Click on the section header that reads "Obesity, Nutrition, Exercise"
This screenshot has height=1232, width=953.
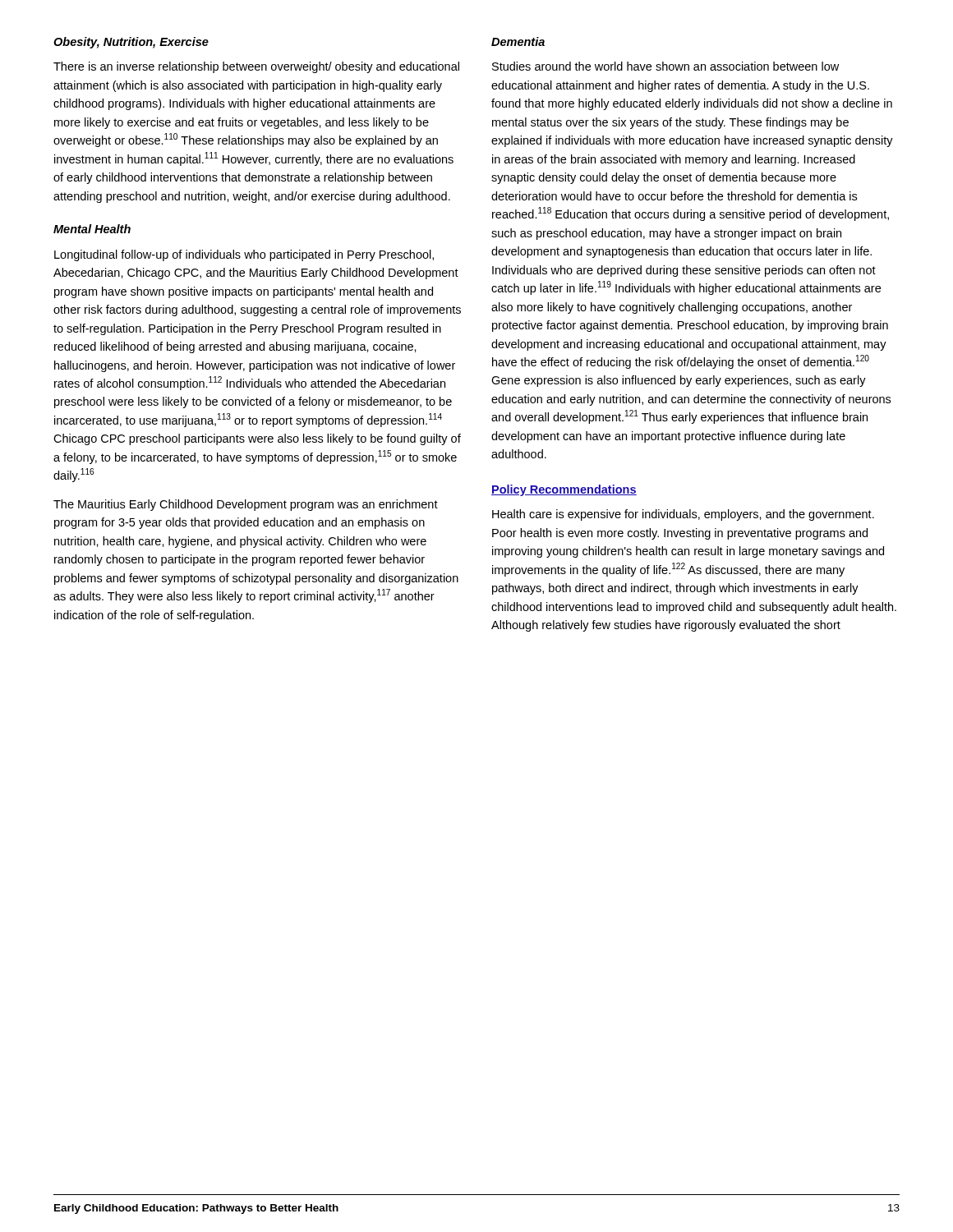(x=131, y=42)
